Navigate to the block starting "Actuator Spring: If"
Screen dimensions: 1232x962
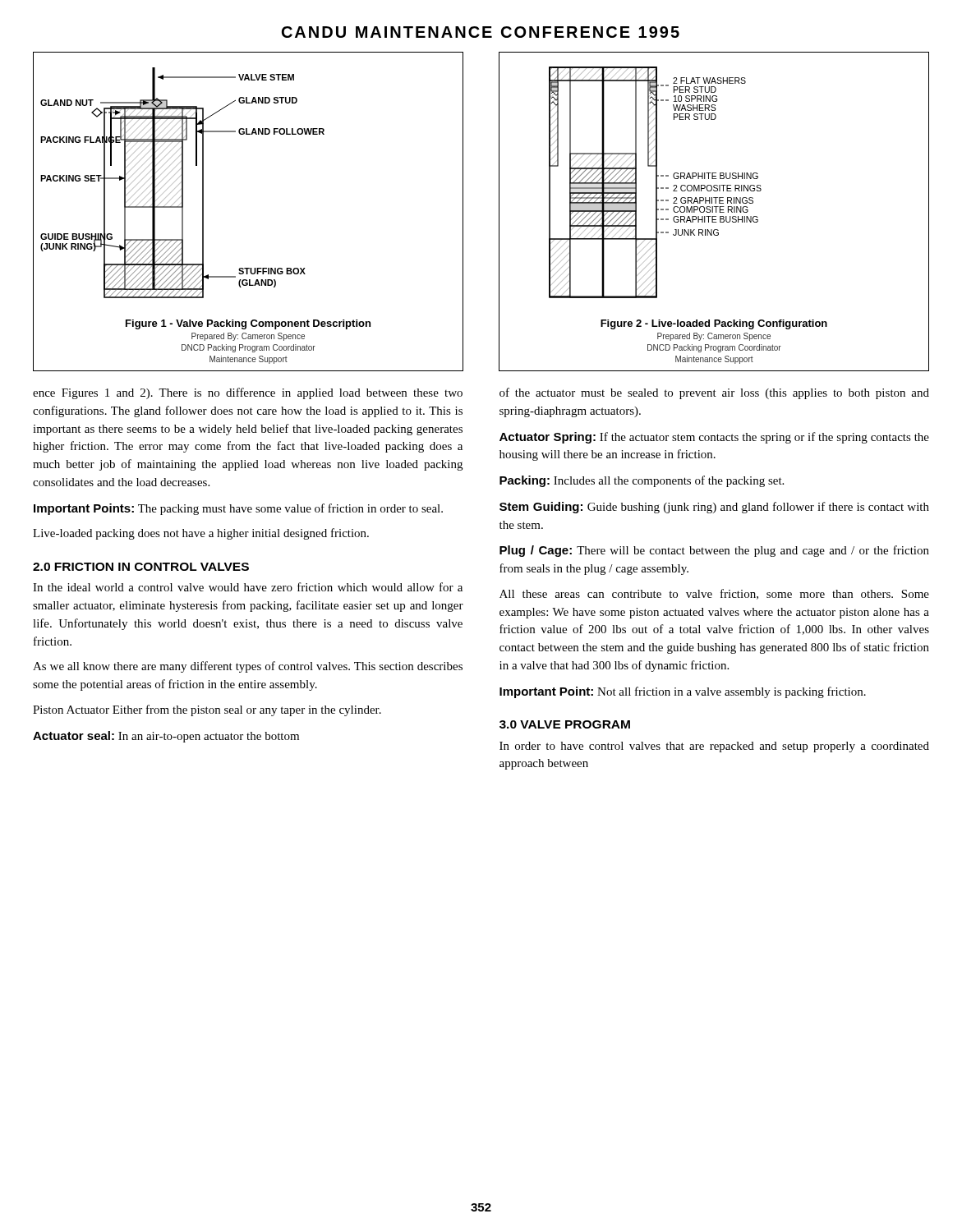pyautogui.click(x=714, y=445)
